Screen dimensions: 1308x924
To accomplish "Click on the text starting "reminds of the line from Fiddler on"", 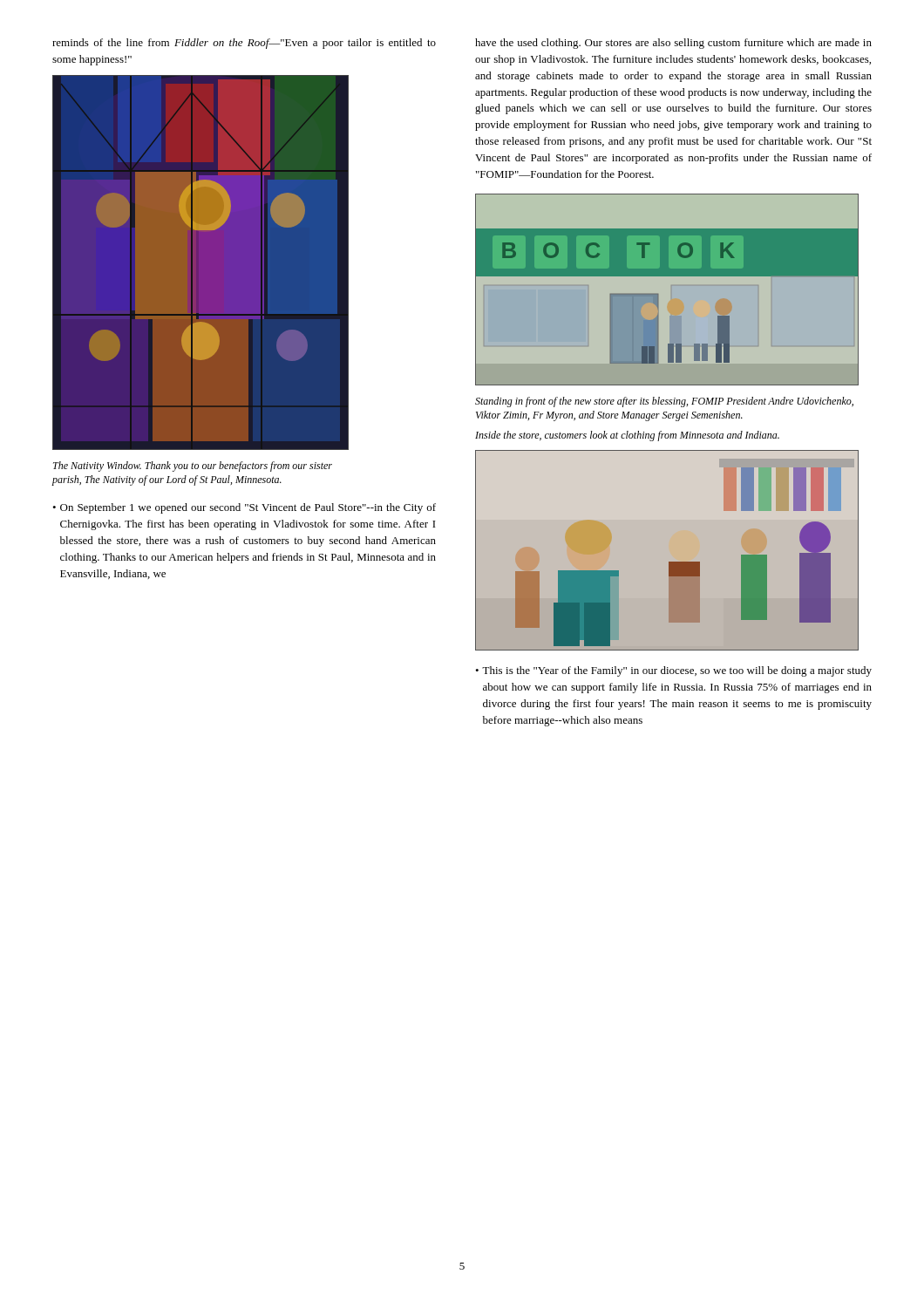I will click(244, 50).
